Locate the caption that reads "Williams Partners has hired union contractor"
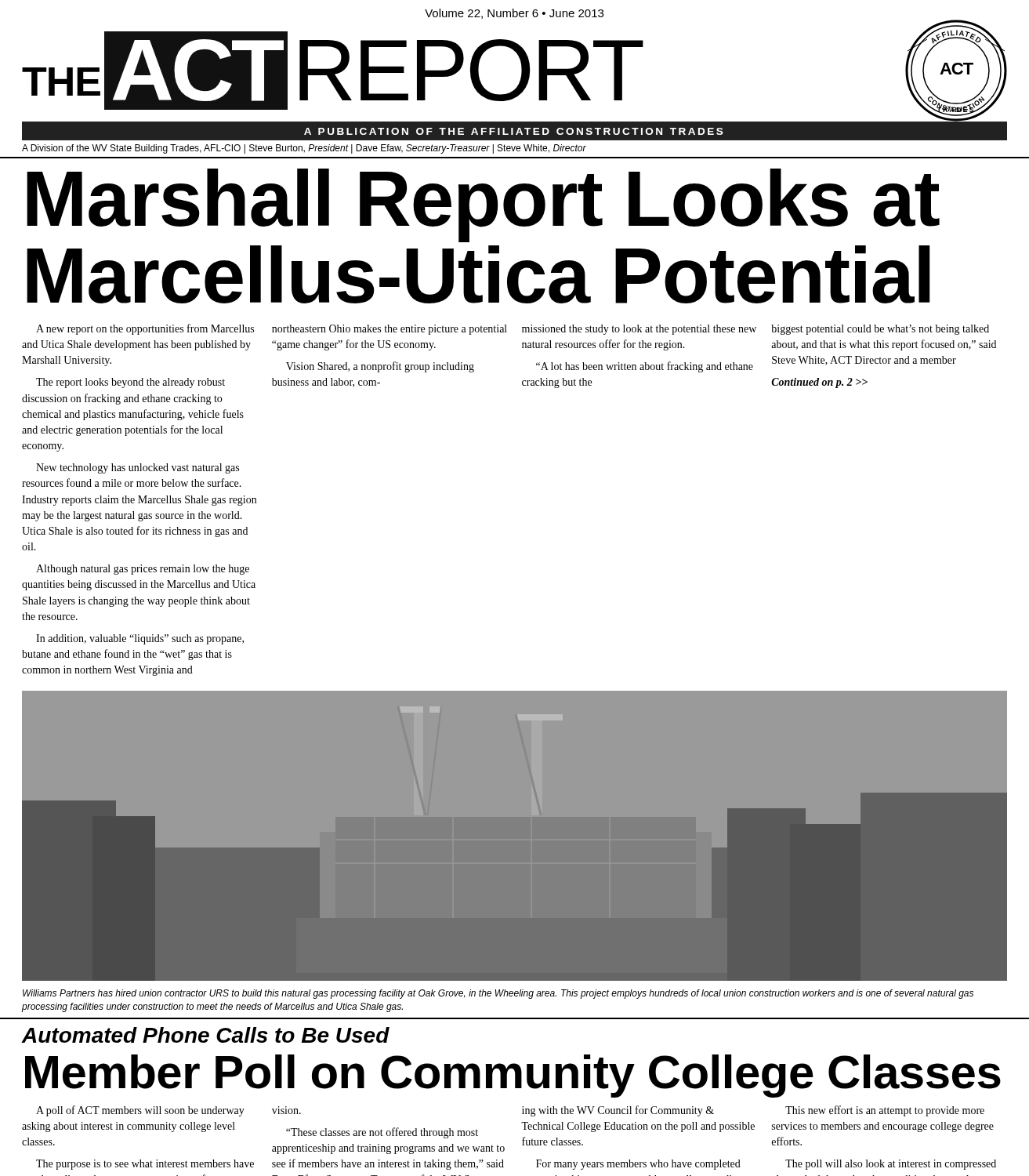This screenshot has width=1029, height=1176. click(x=498, y=1000)
